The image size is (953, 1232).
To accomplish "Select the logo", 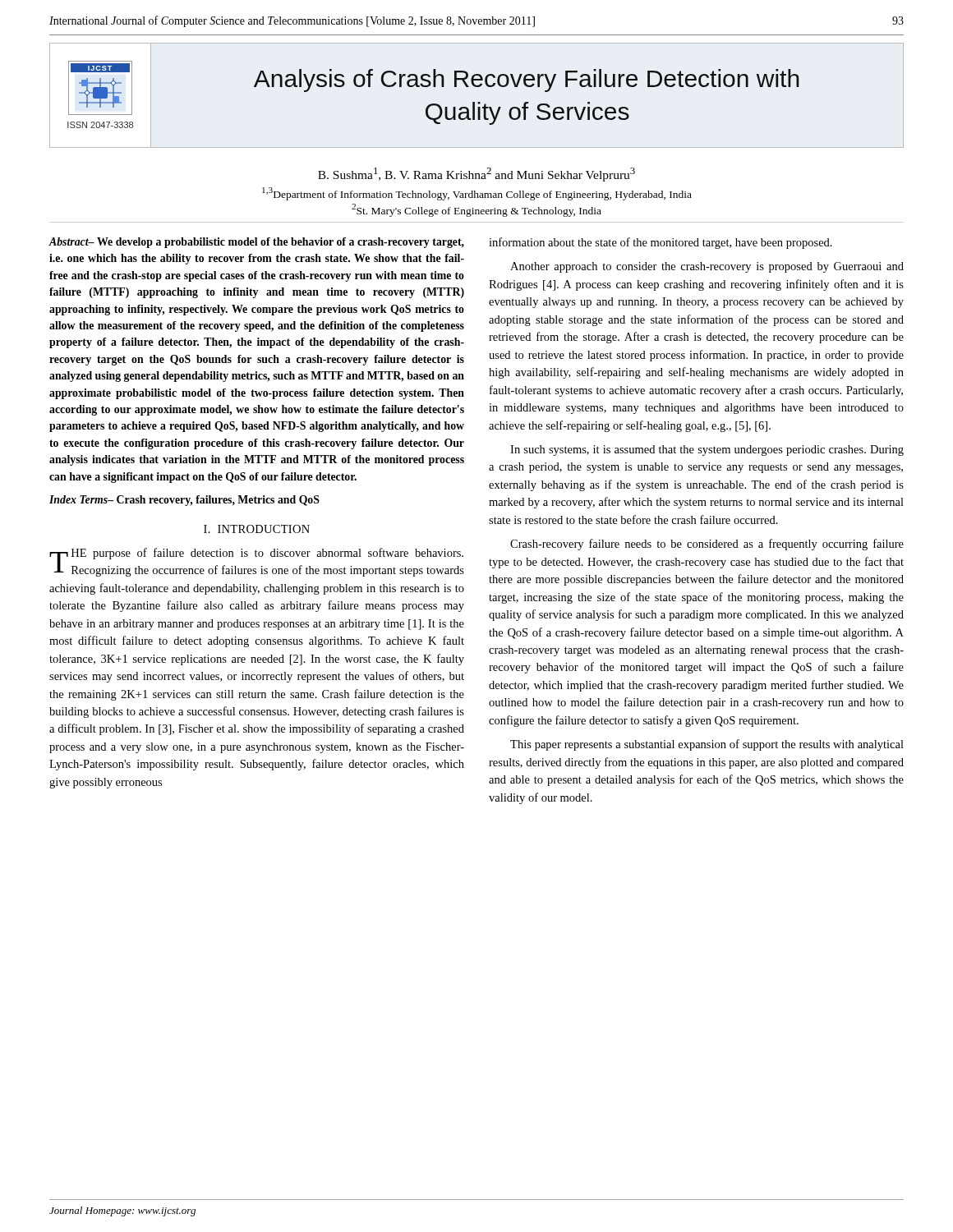I will point(101,95).
